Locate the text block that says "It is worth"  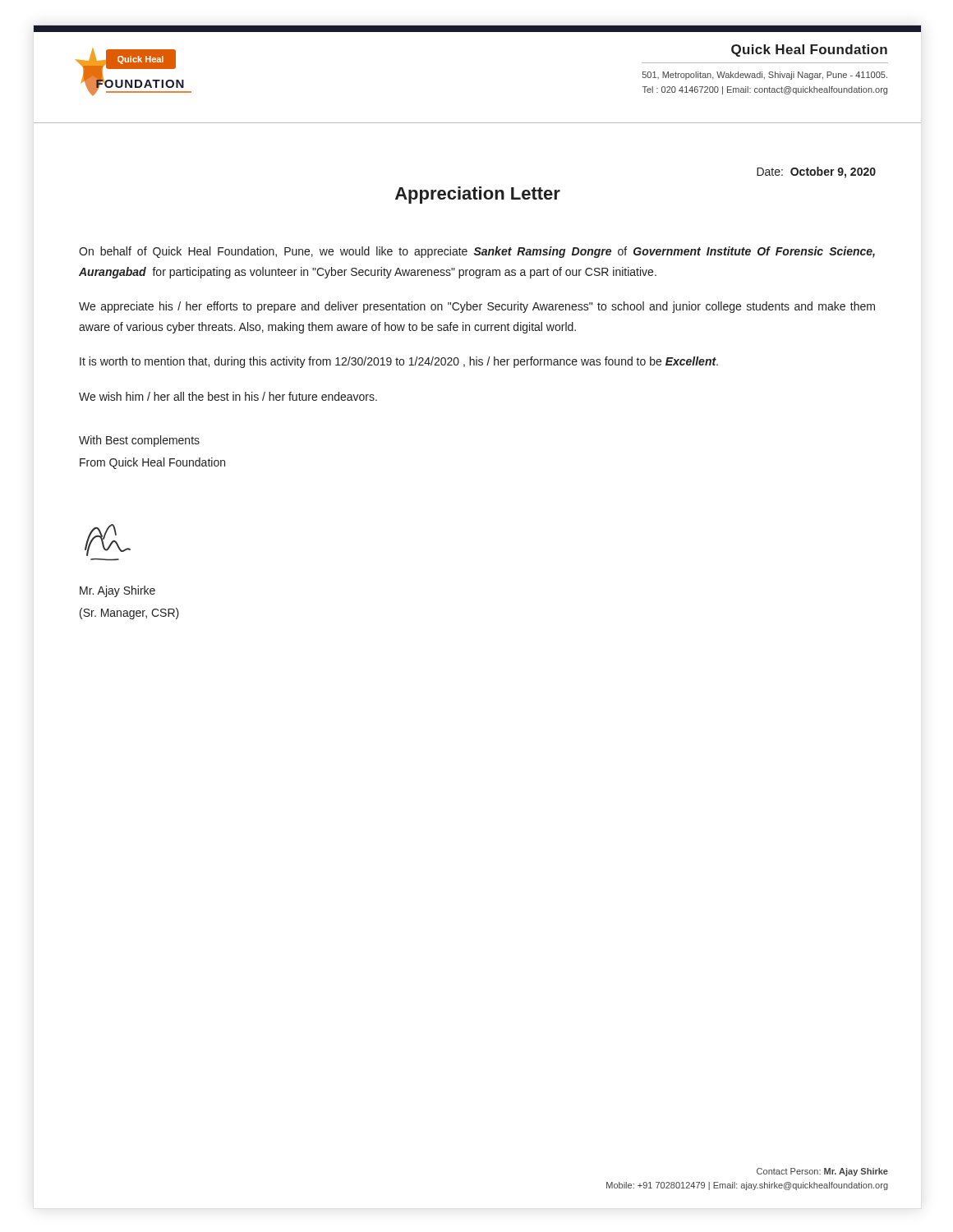click(399, 361)
